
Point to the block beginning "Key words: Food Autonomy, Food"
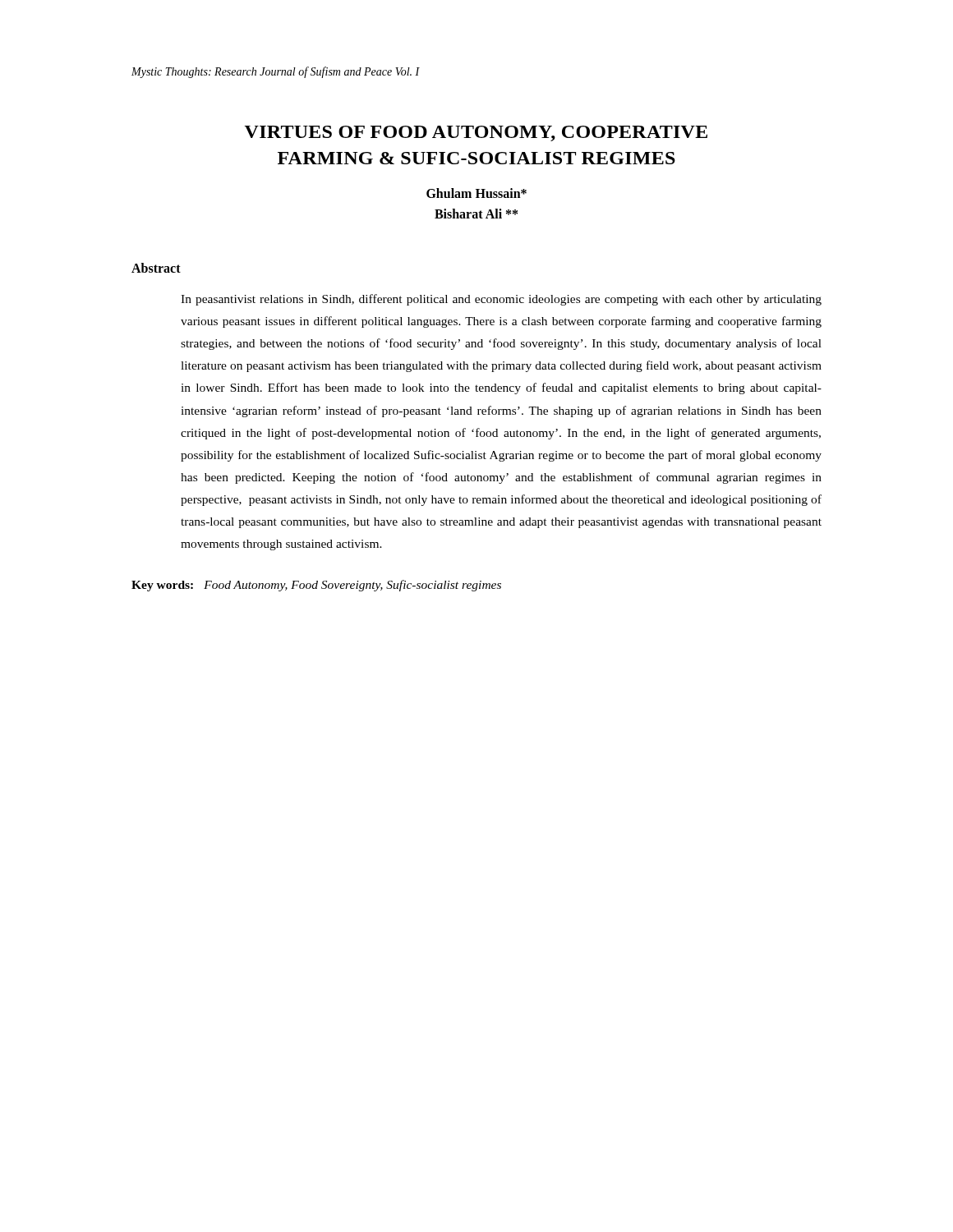[316, 585]
